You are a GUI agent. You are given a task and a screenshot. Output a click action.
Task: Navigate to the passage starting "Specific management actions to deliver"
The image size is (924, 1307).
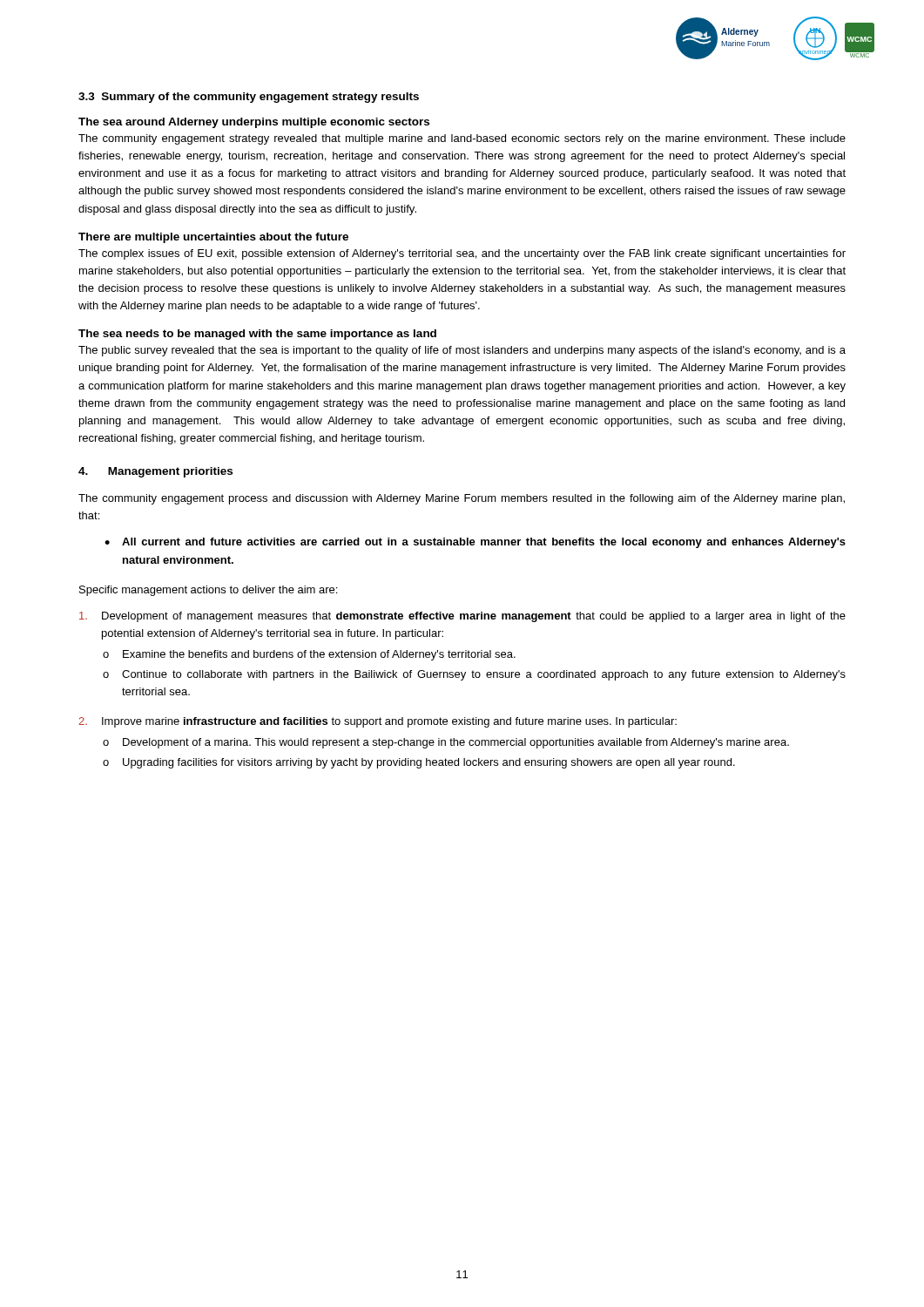coord(208,589)
